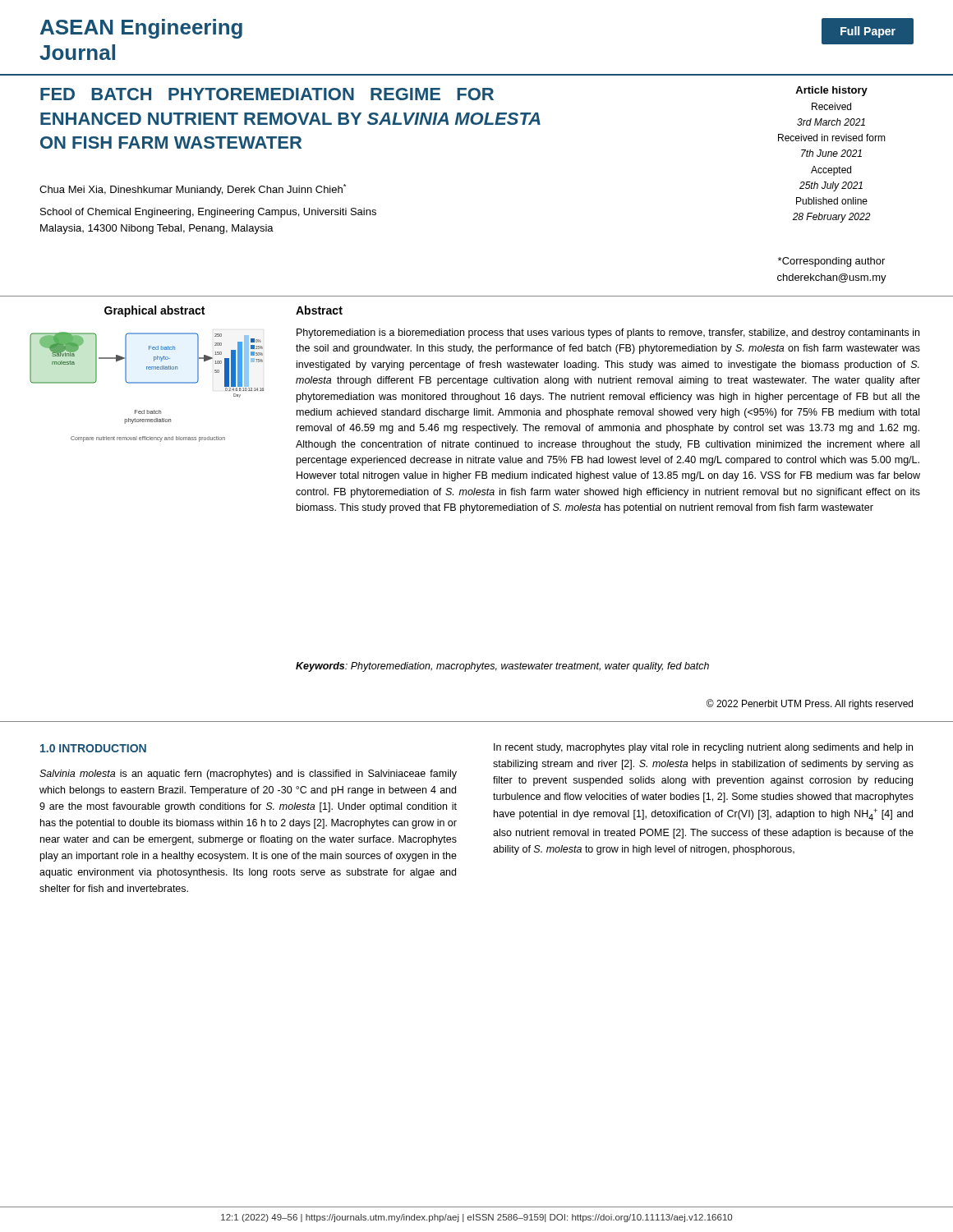The height and width of the screenshot is (1232, 953).
Task: Locate the block of text that opens with "© 2022 Penerbit UTM"
Action: [810, 704]
